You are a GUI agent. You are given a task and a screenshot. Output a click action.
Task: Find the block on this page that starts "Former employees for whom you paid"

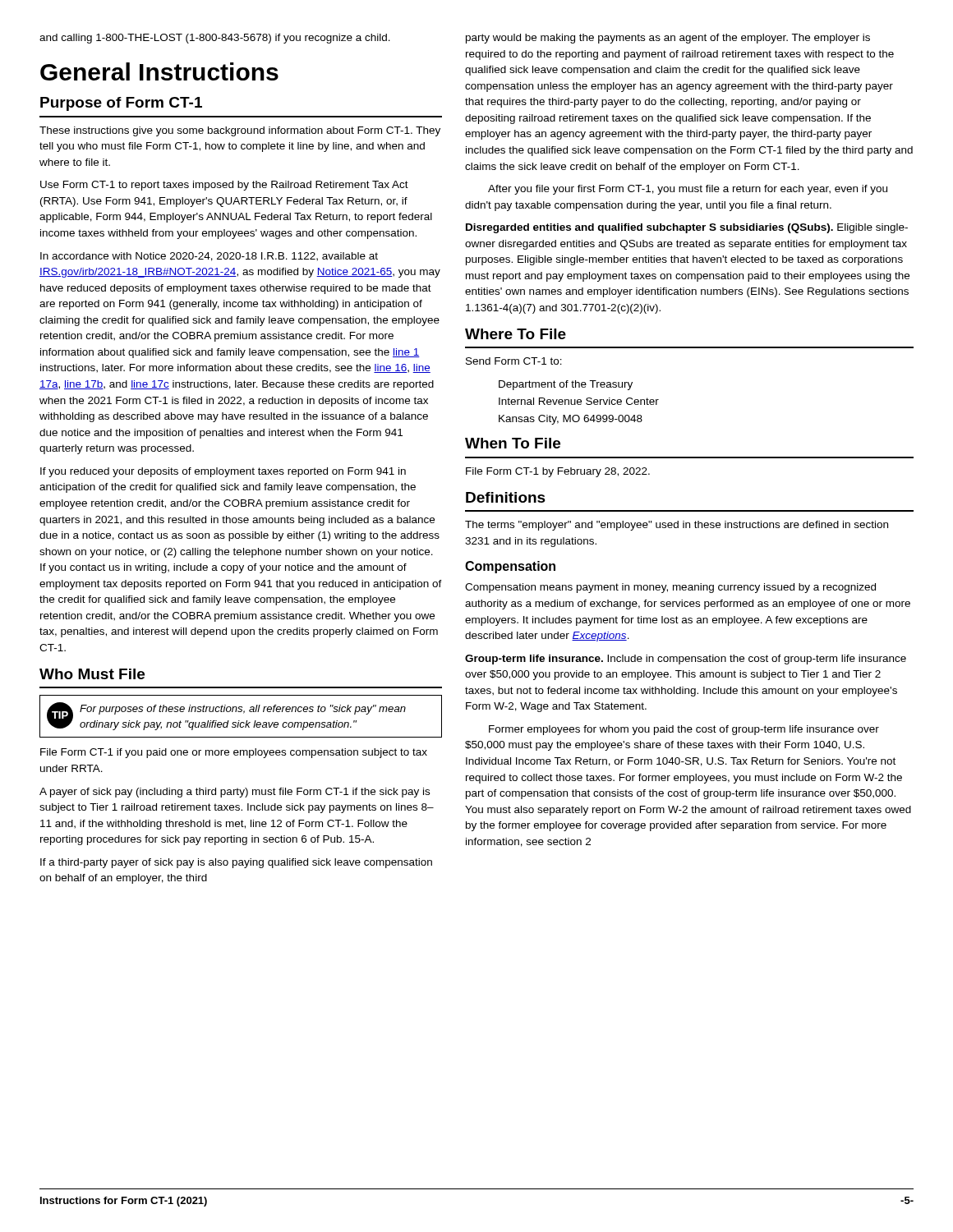pyautogui.click(x=689, y=785)
